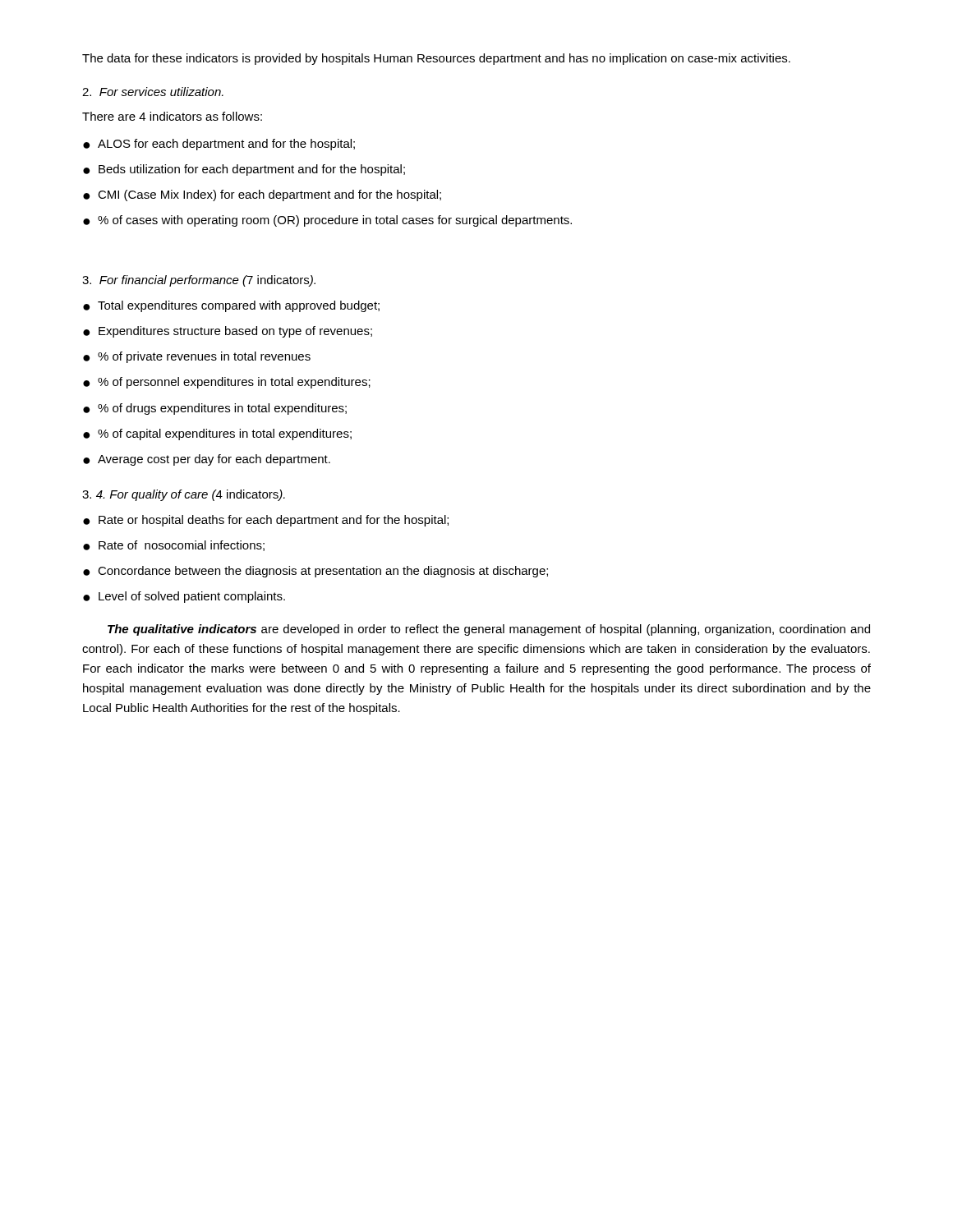
Task: Point to the block starting "● Total expenditures compared with approved budget;"
Action: point(231,307)
